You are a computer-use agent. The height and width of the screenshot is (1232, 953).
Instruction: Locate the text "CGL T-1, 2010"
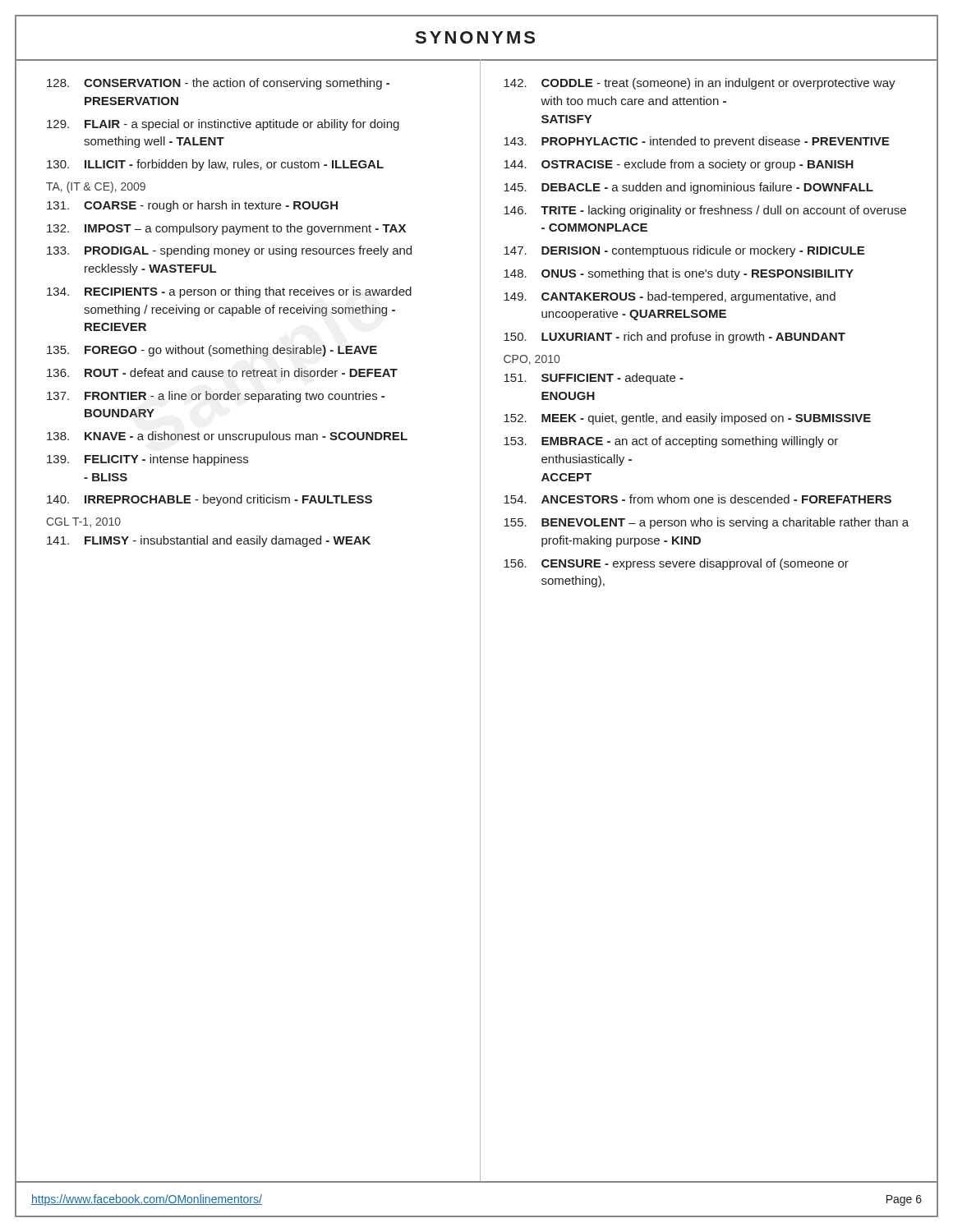click(83, 522)
